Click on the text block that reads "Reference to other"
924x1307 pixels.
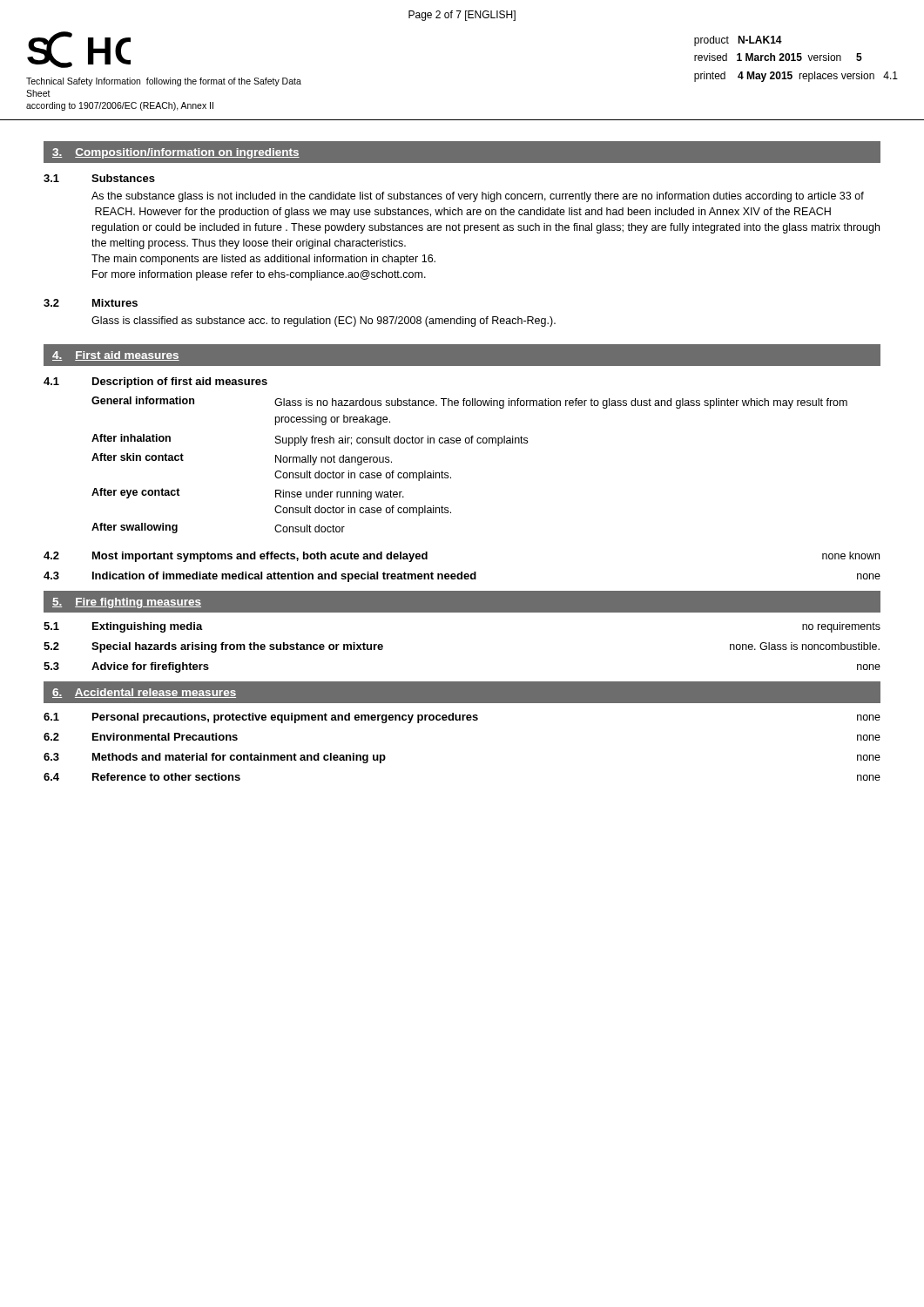166,777
